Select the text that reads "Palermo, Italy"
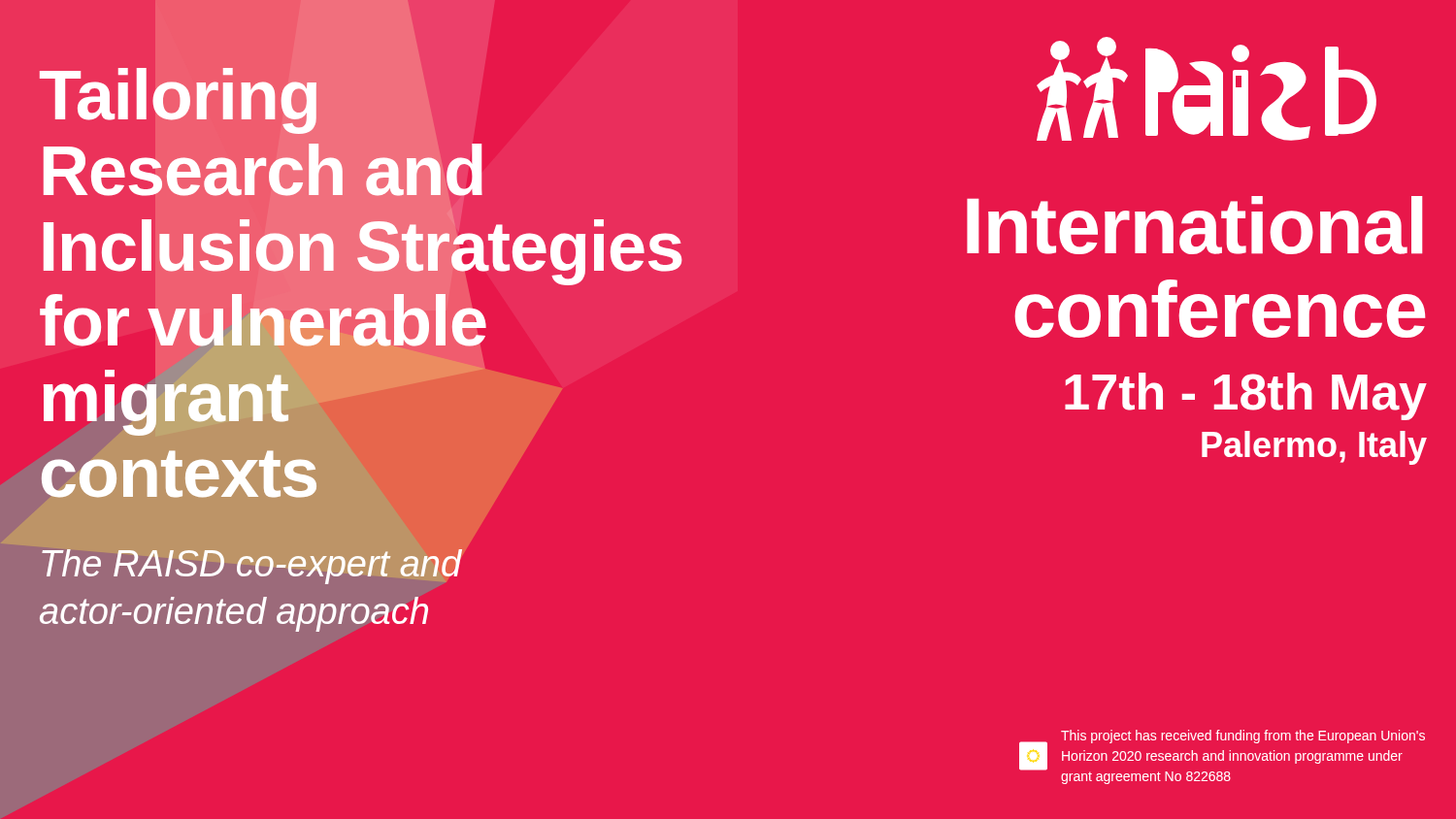 tap(1313, 445)
